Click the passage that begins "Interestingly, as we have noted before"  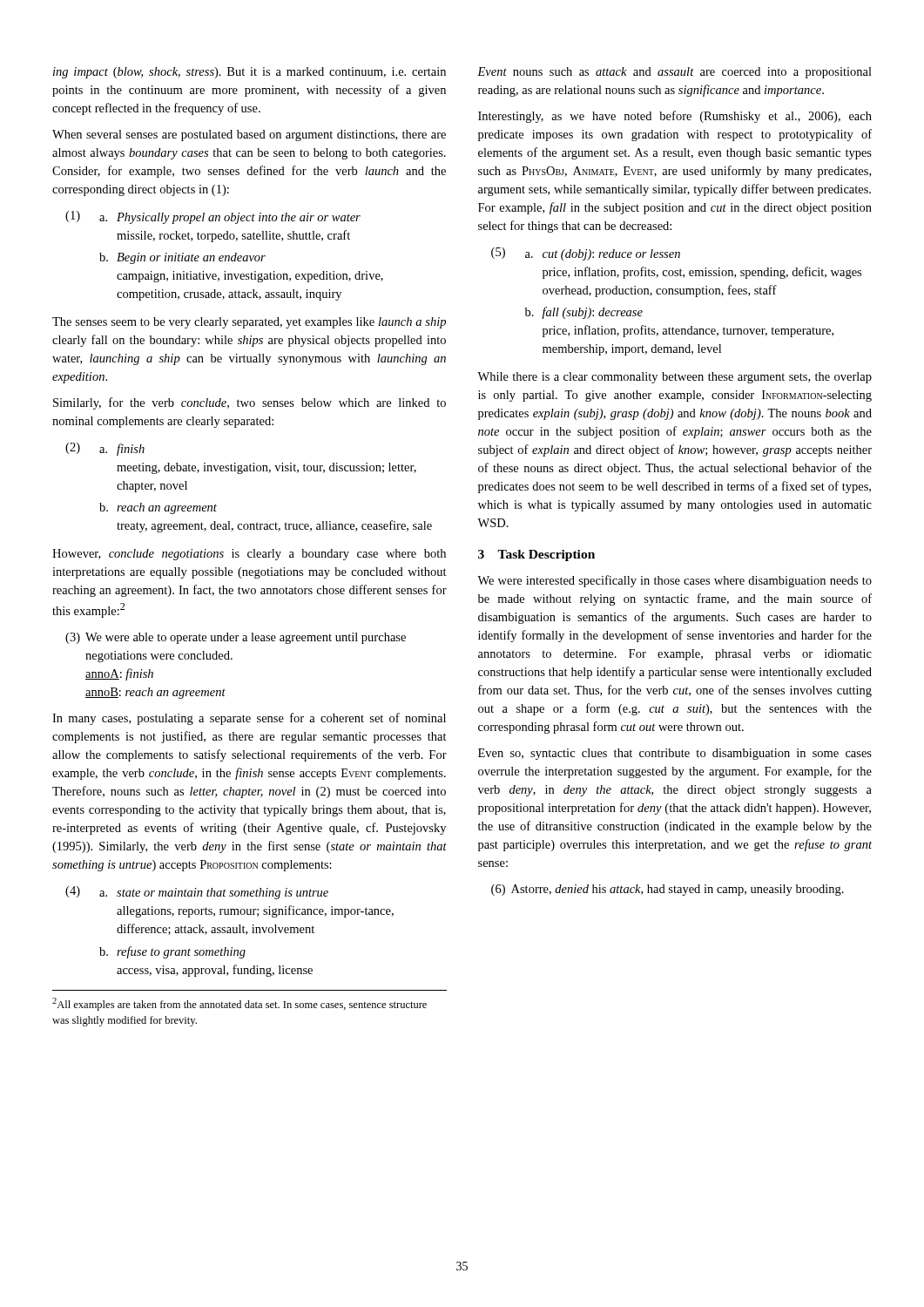pos(675,171)
